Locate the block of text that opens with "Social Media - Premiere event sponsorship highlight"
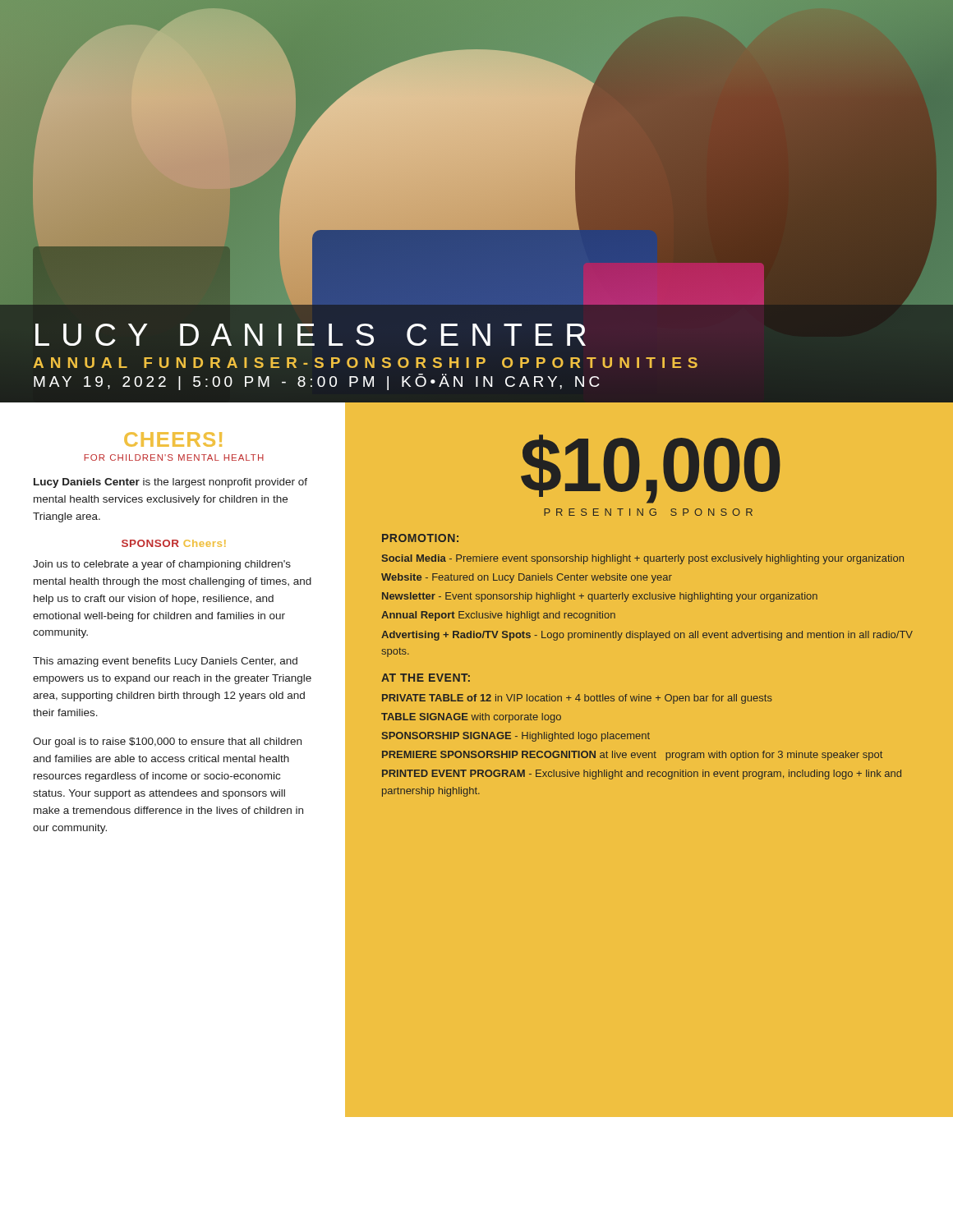Screen dimensions: 1232x953 click(x=643, y=558)
